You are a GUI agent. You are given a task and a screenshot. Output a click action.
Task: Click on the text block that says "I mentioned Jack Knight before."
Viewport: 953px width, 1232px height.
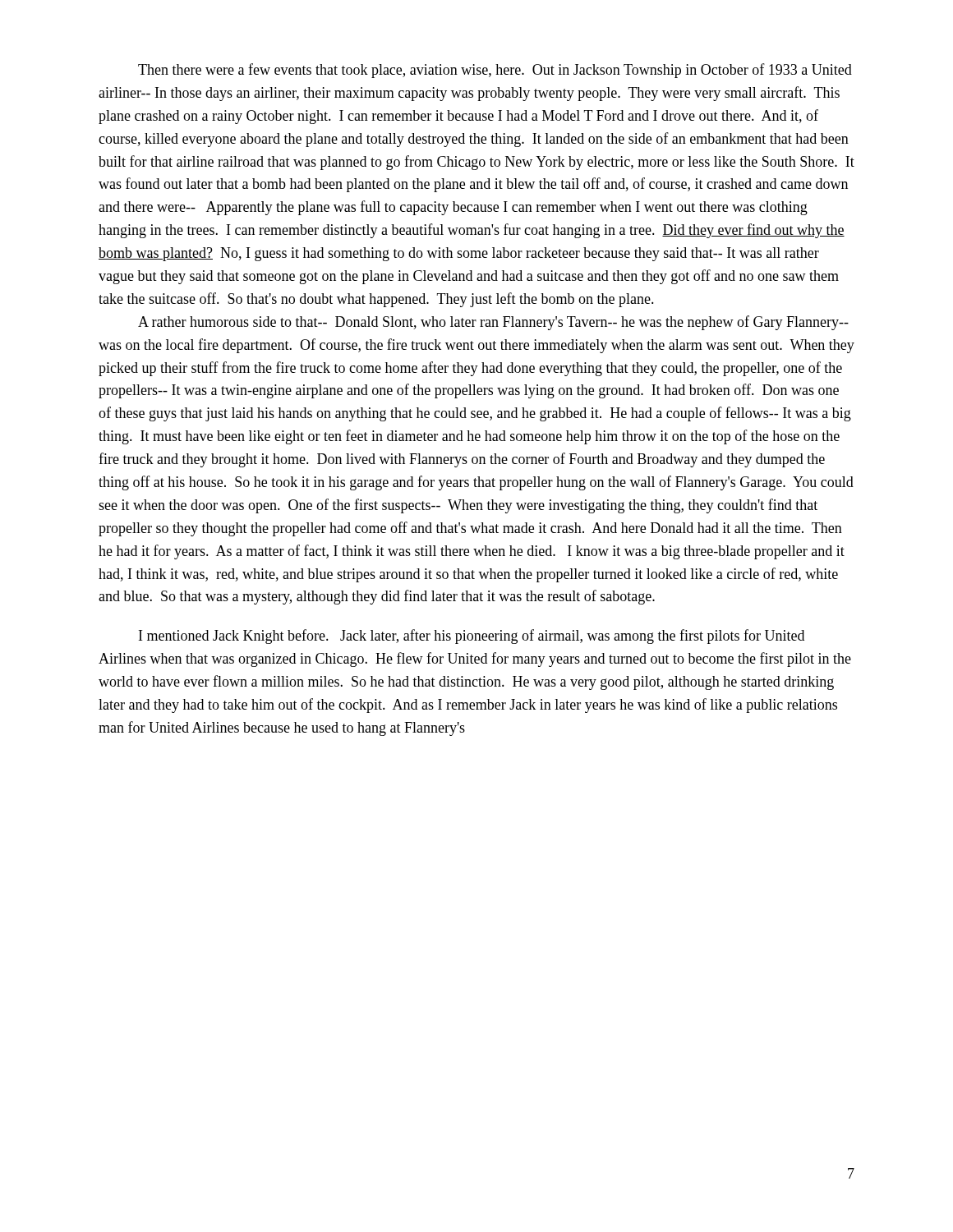[x=476, y=683]
